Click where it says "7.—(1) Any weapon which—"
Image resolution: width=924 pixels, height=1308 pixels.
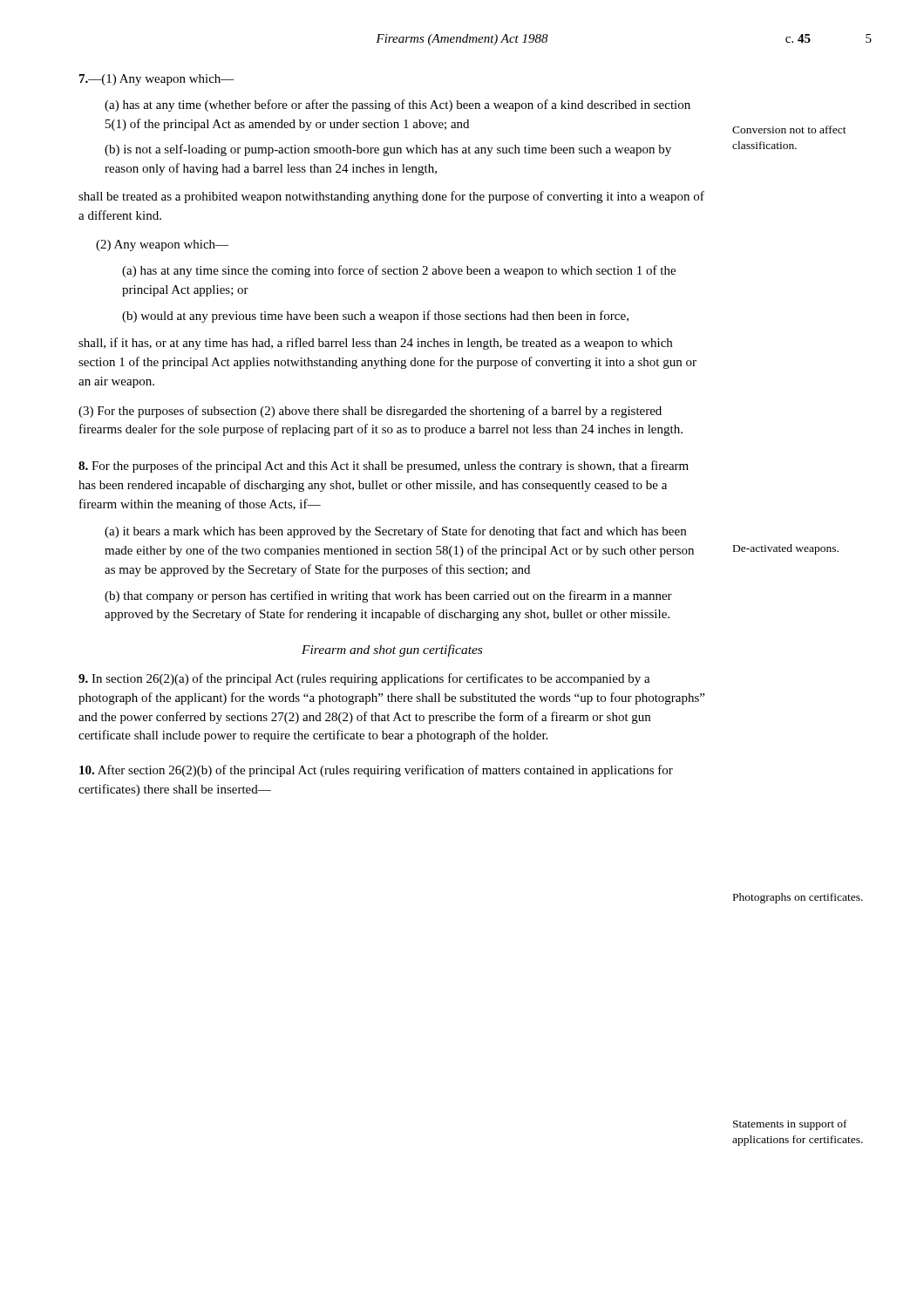156,78
